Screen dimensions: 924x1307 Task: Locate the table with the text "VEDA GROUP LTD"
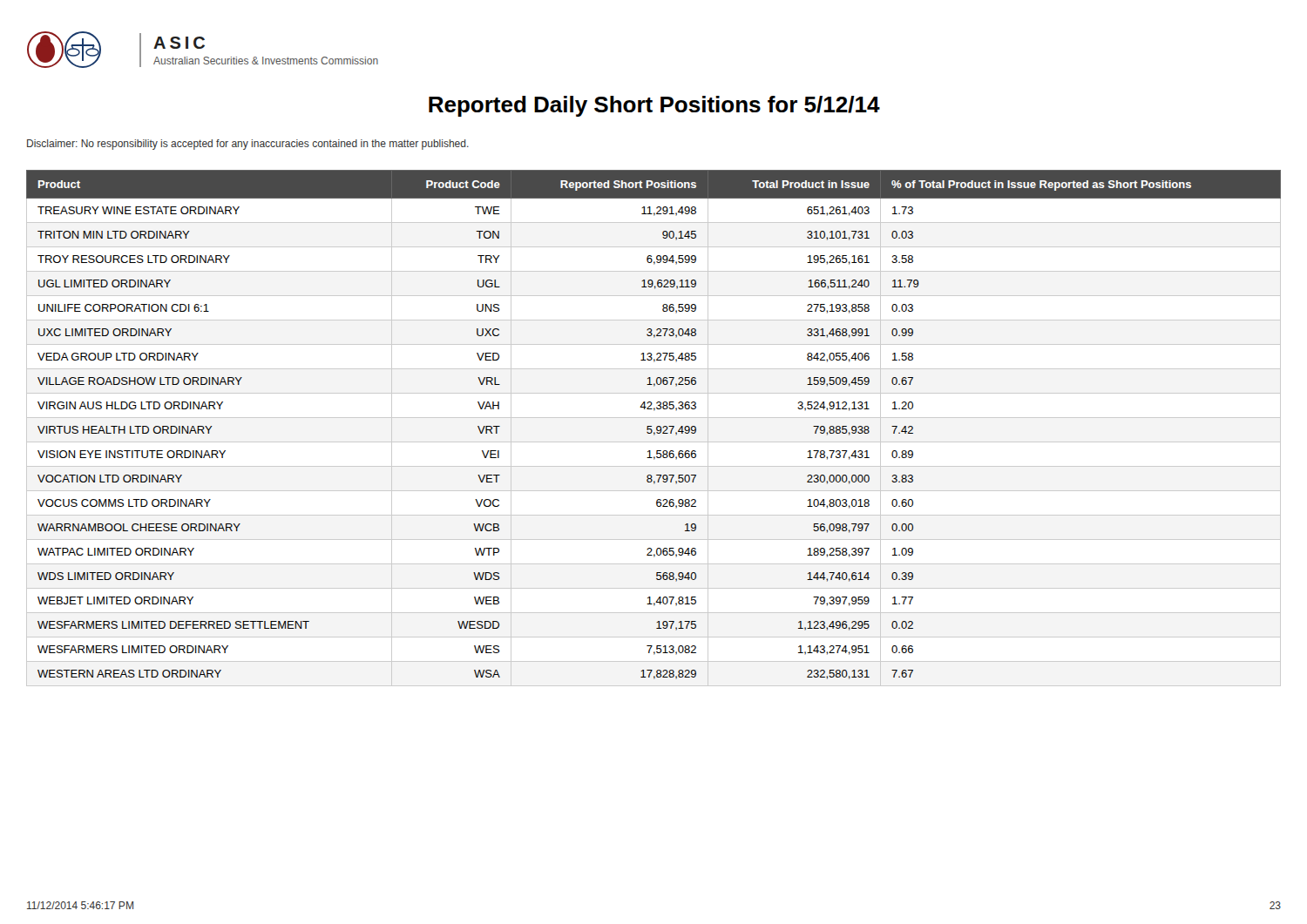(x=654, y=428)
